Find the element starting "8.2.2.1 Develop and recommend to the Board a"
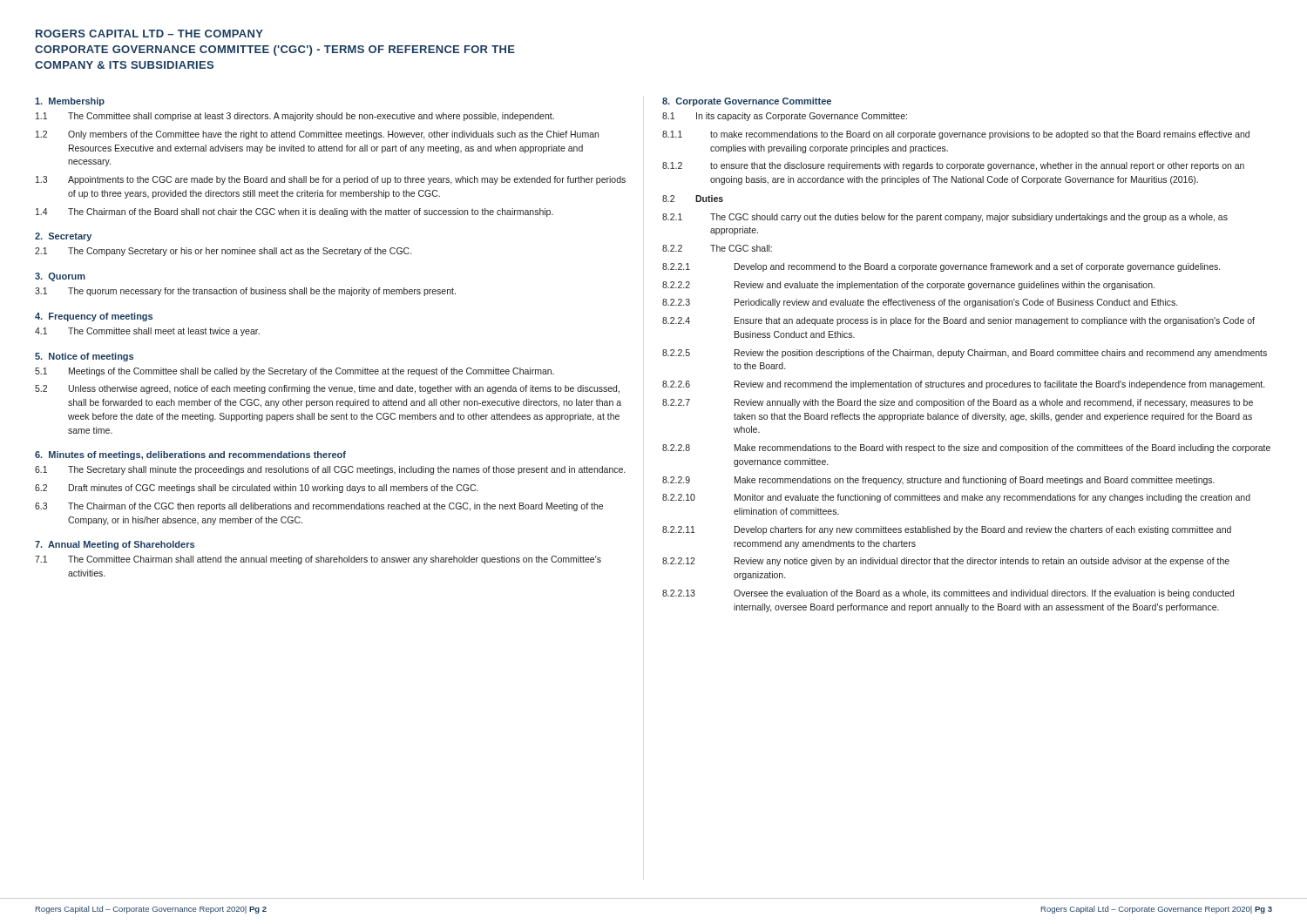The height and width of the screenshot is (924, 1307). [967, 267]
